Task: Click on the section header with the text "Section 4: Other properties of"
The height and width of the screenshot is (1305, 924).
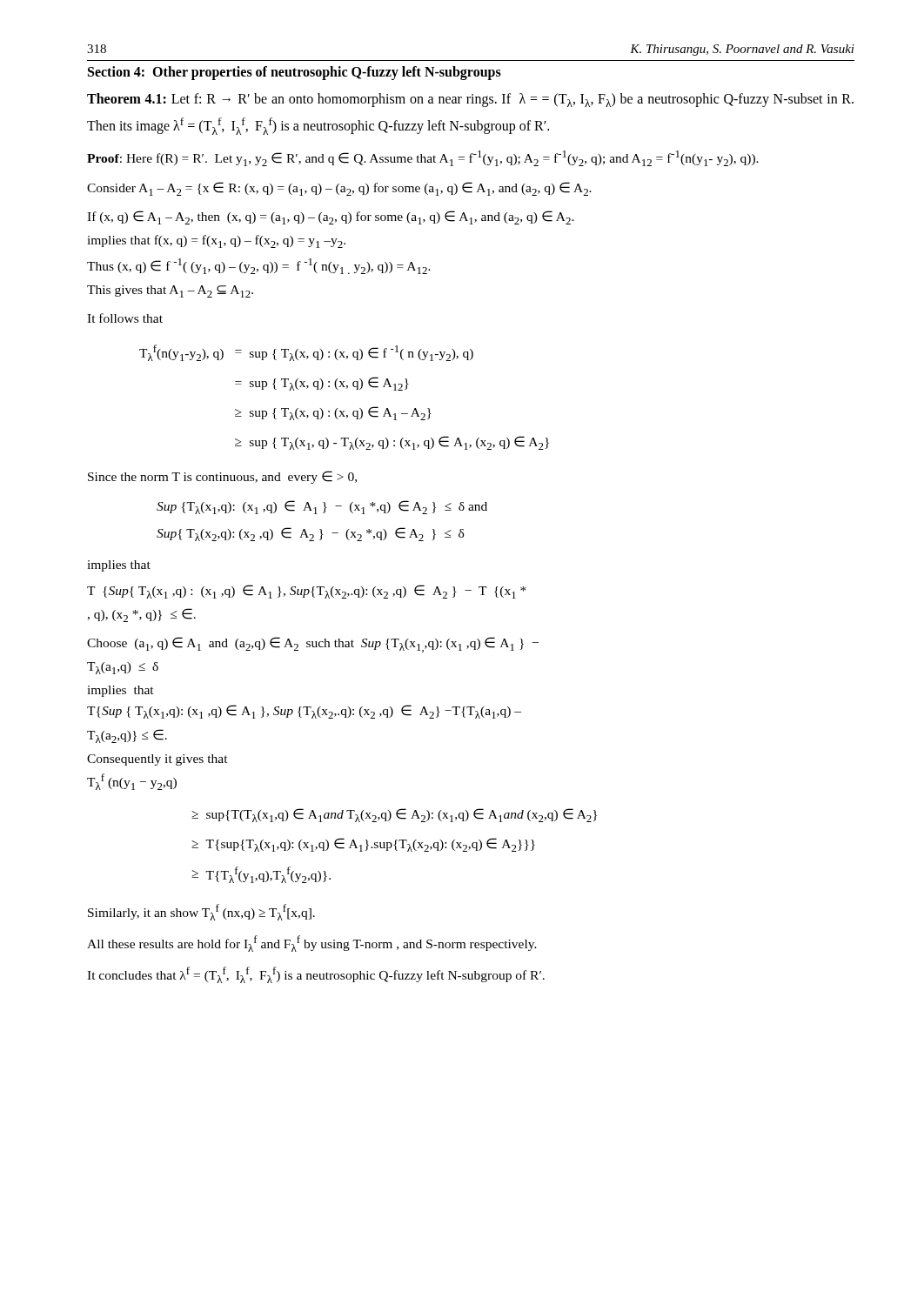Action: pyautogui.click(x=294, y=72)
